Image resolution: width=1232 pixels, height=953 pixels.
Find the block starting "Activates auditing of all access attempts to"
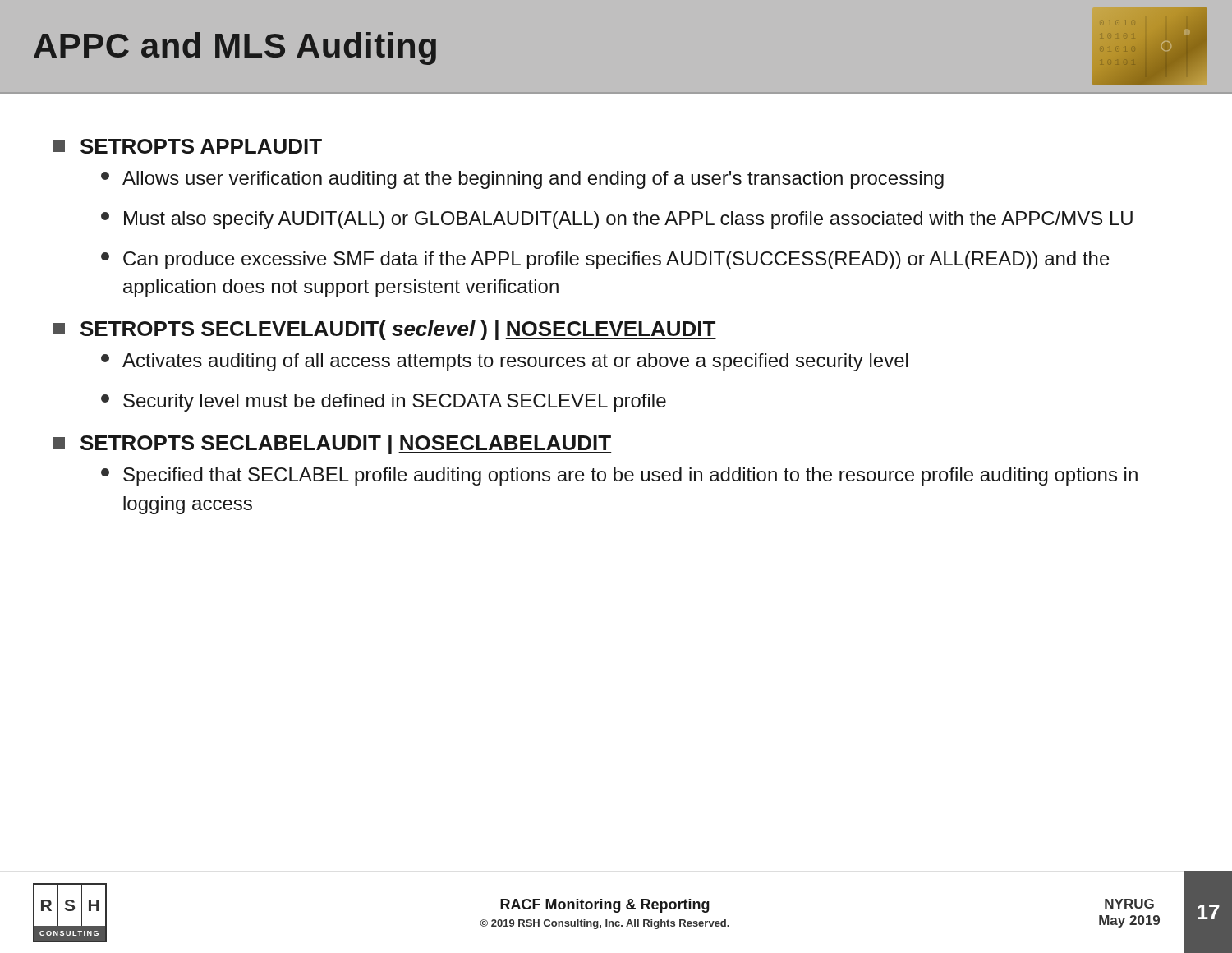[505, 361]
